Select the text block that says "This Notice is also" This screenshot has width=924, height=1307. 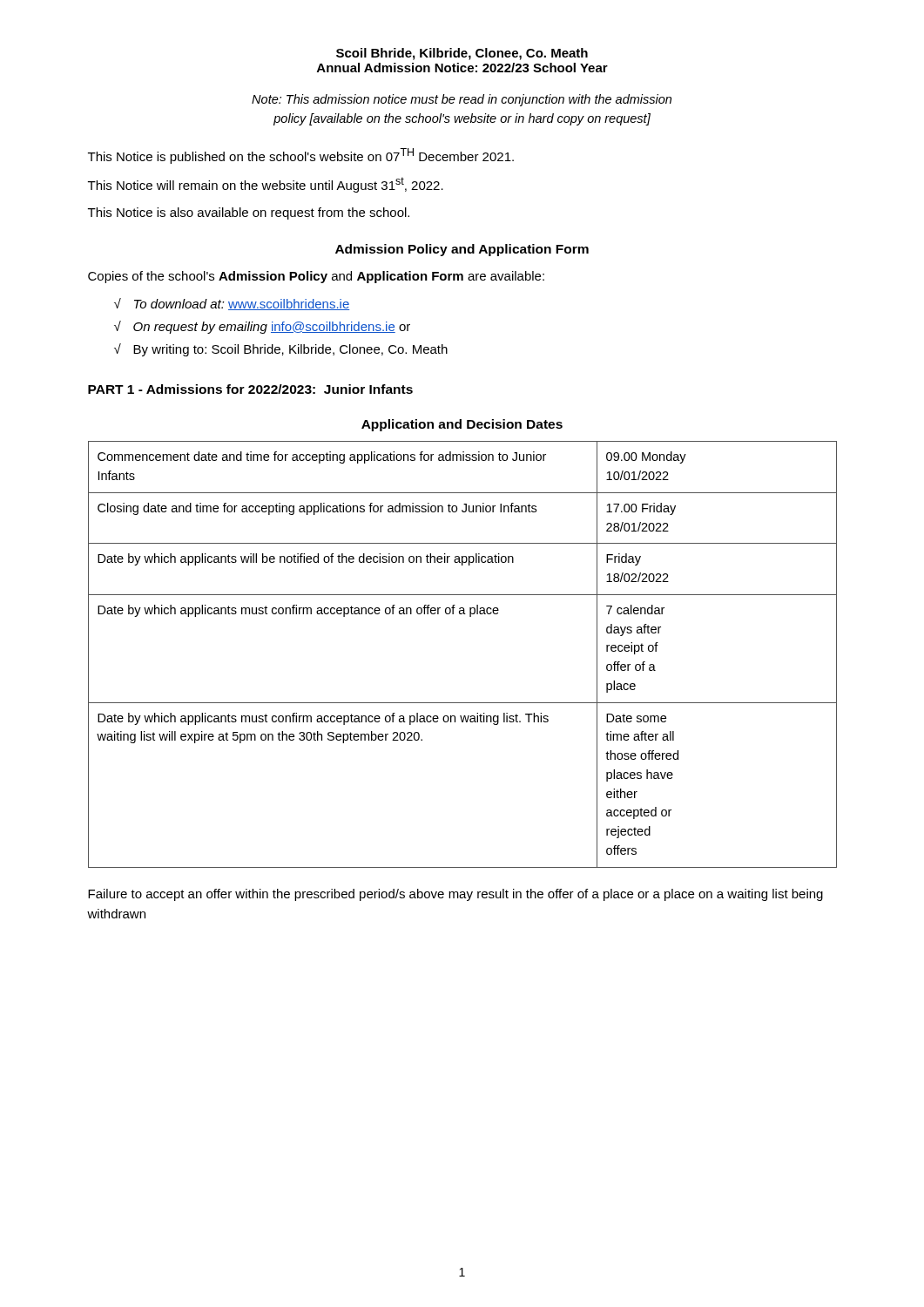coord(249,212)
